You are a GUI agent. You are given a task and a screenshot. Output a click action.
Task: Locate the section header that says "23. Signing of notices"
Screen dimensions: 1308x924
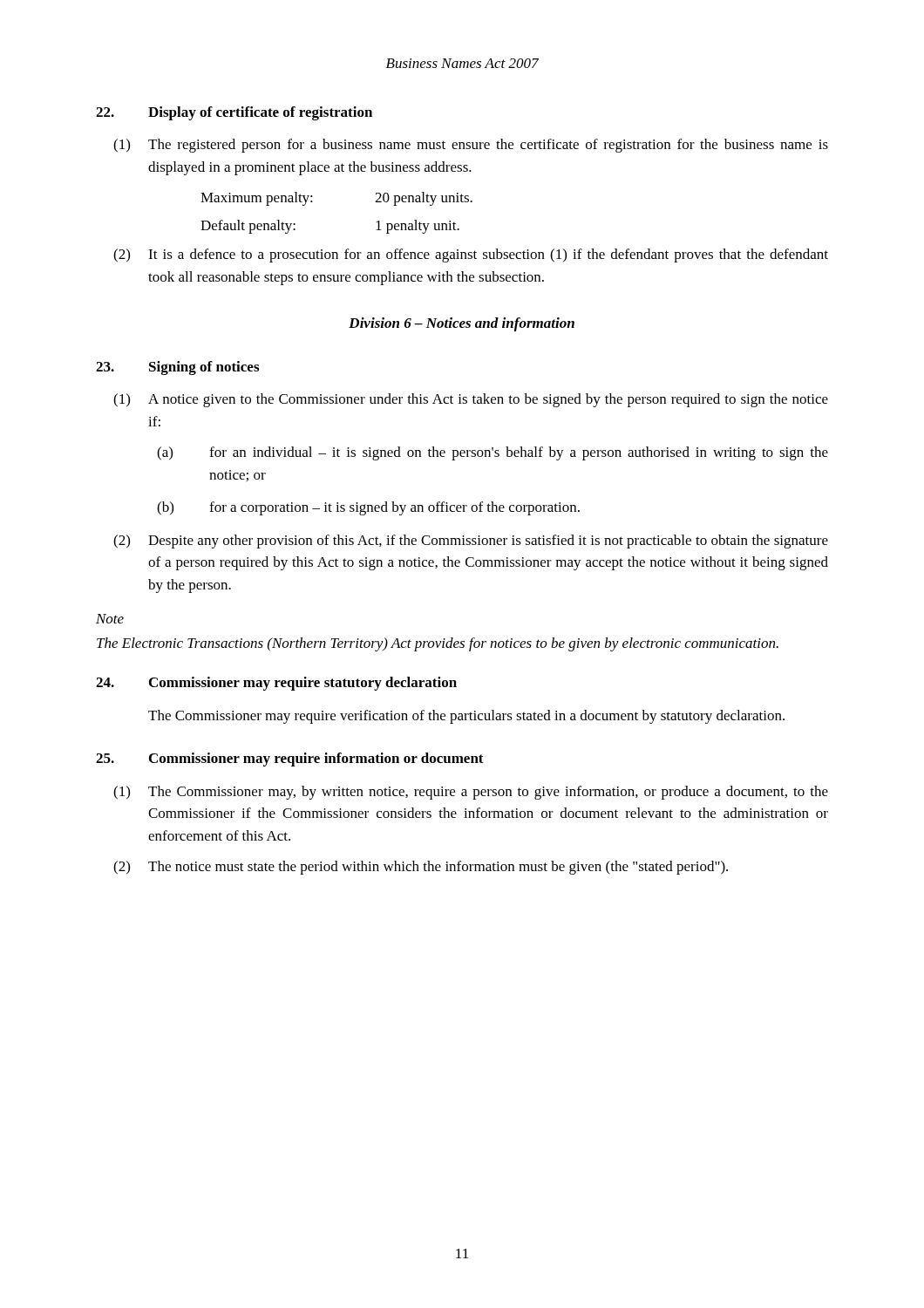[178, 367]
